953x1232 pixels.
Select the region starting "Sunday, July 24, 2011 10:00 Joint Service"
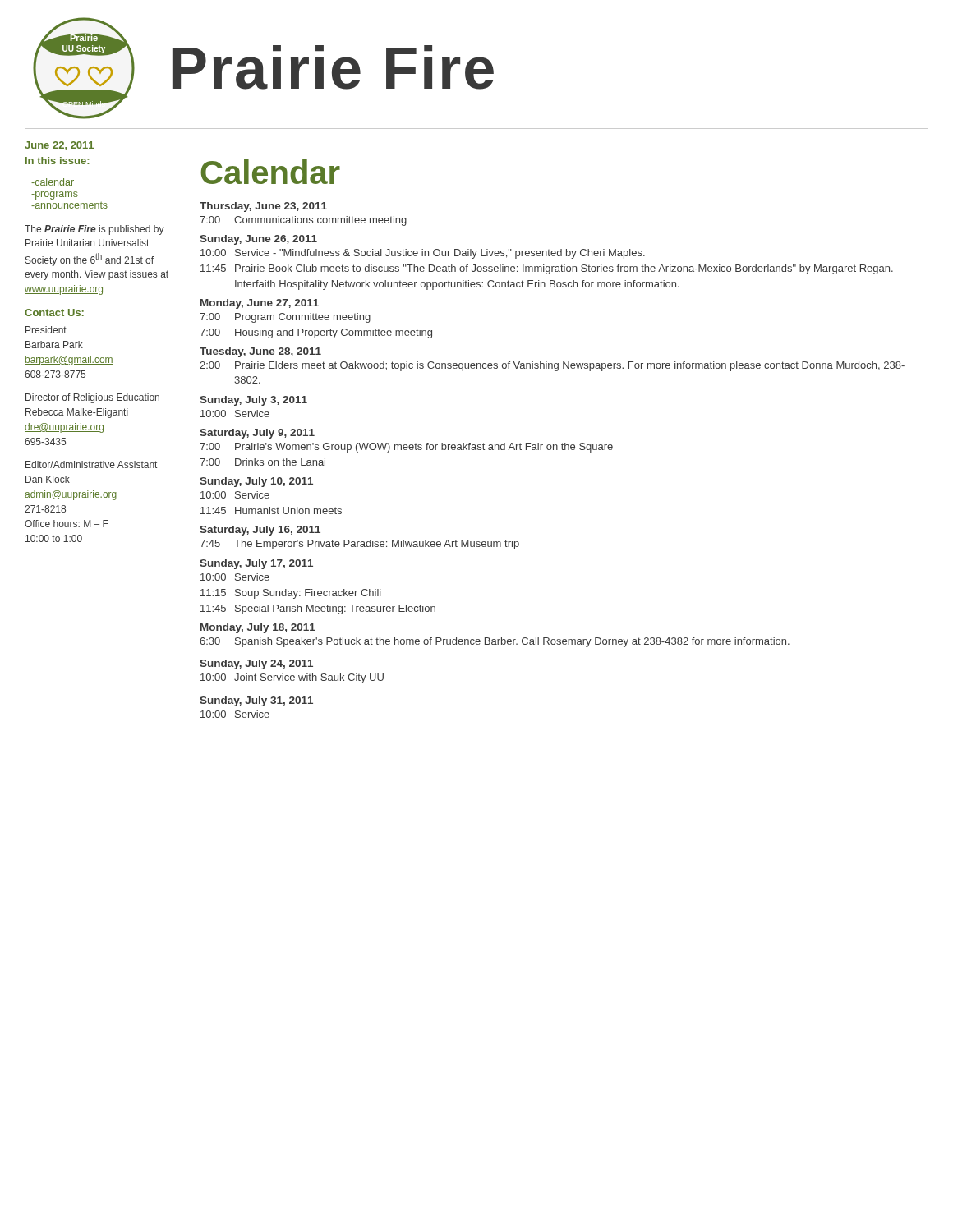pos(256,664)
